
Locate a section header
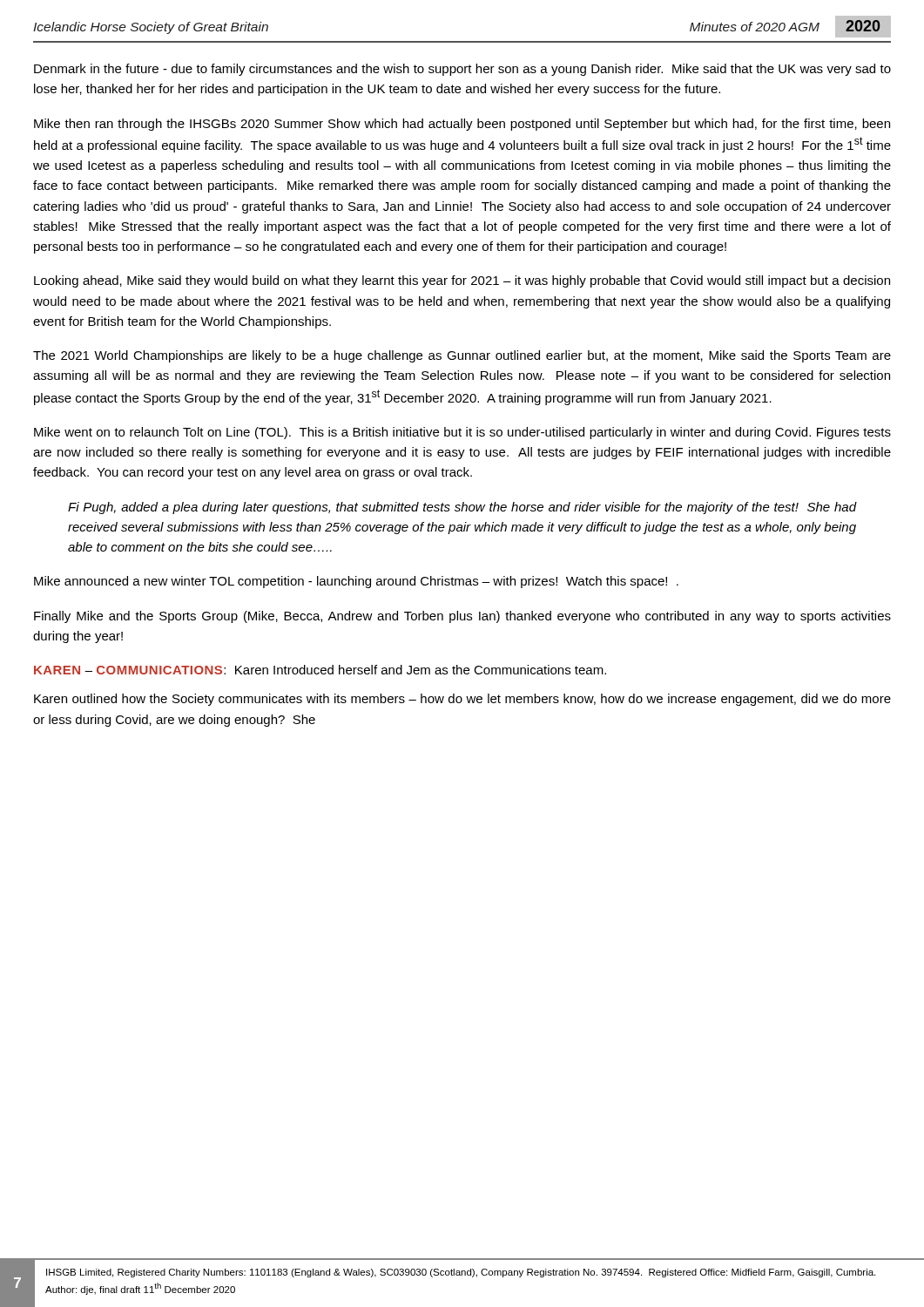(x=320, y=670)
